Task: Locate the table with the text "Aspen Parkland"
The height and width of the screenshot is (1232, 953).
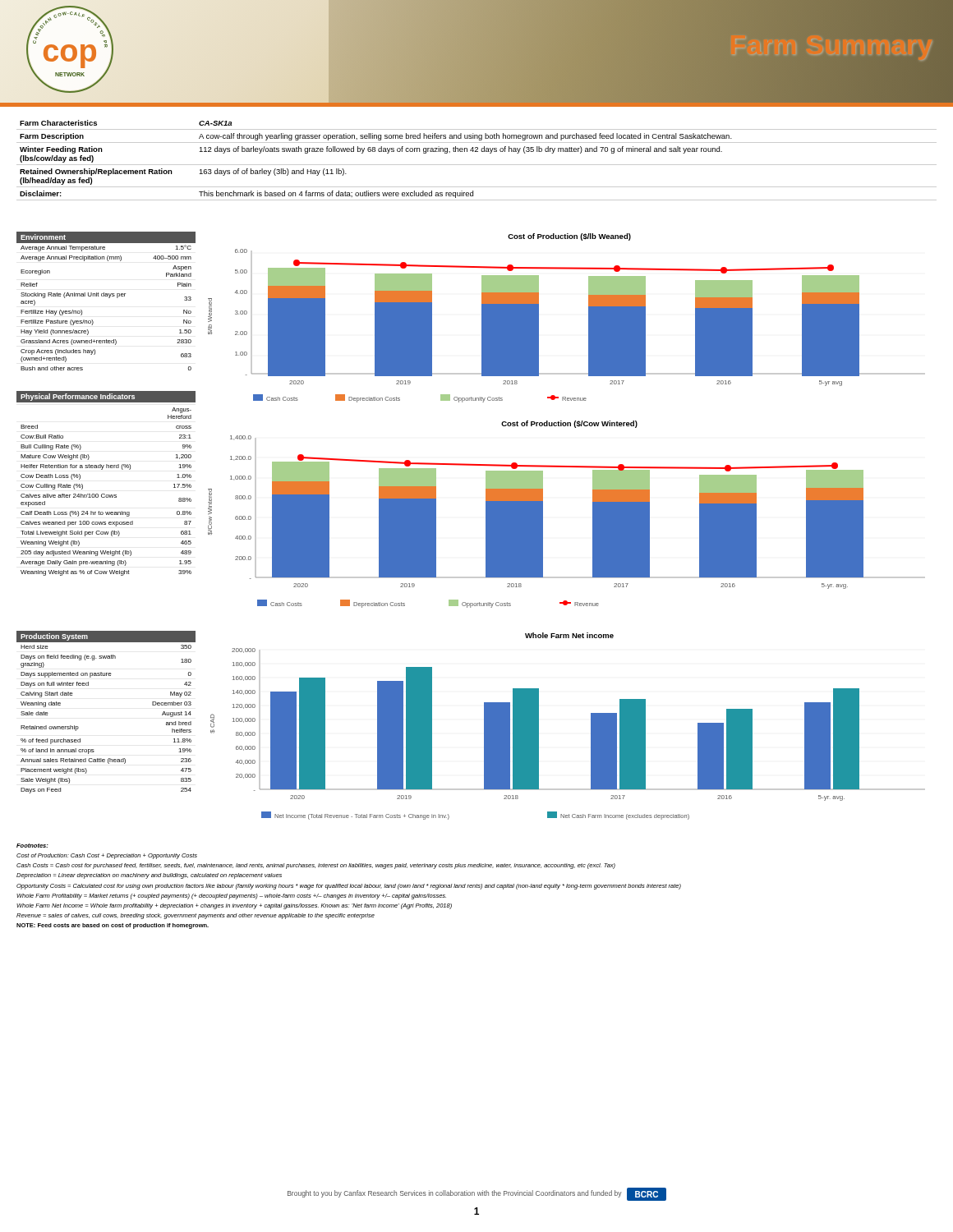Action: point(106,302)
